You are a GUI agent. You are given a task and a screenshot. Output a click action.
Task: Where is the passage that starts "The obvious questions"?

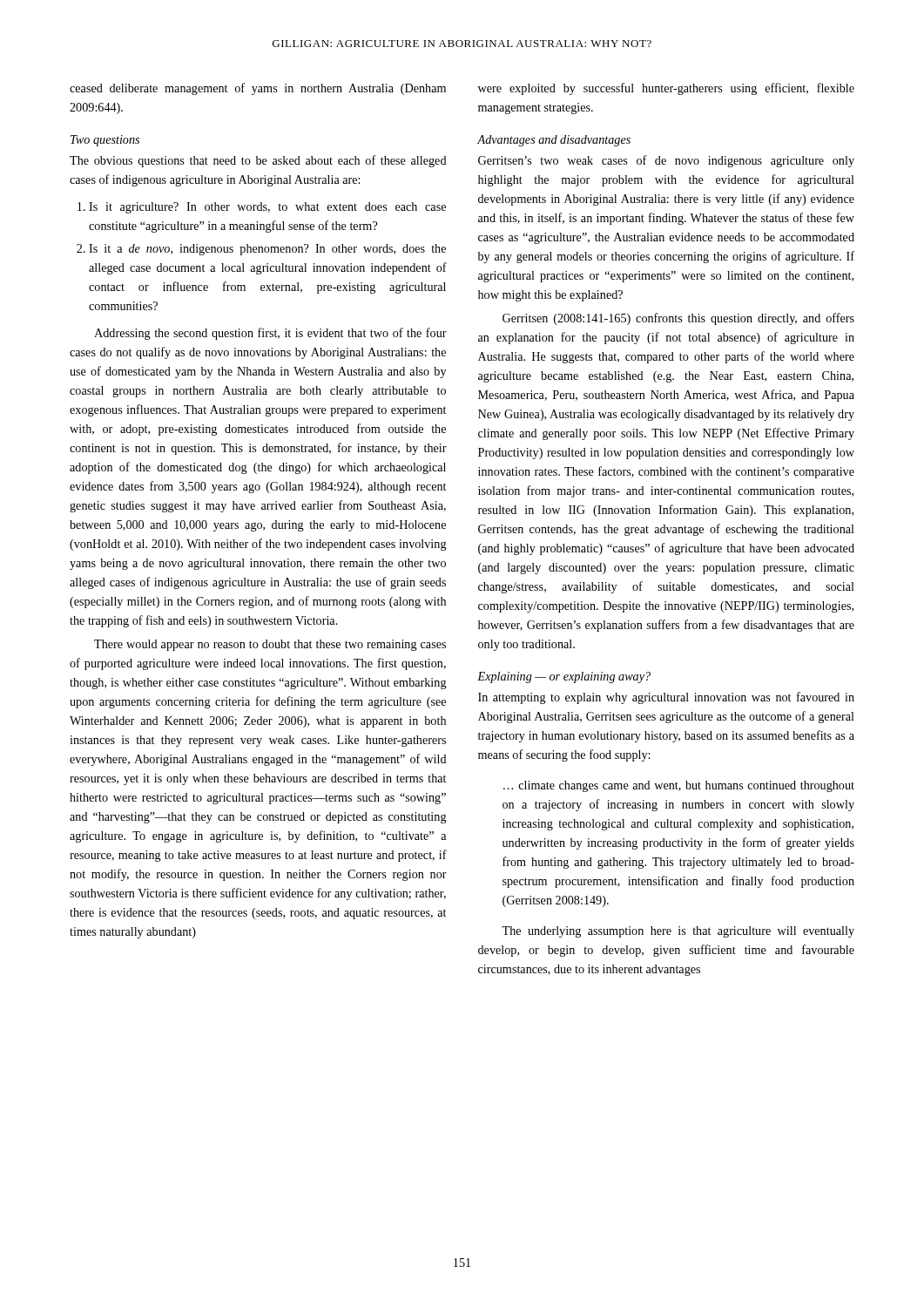pos(258,170)
